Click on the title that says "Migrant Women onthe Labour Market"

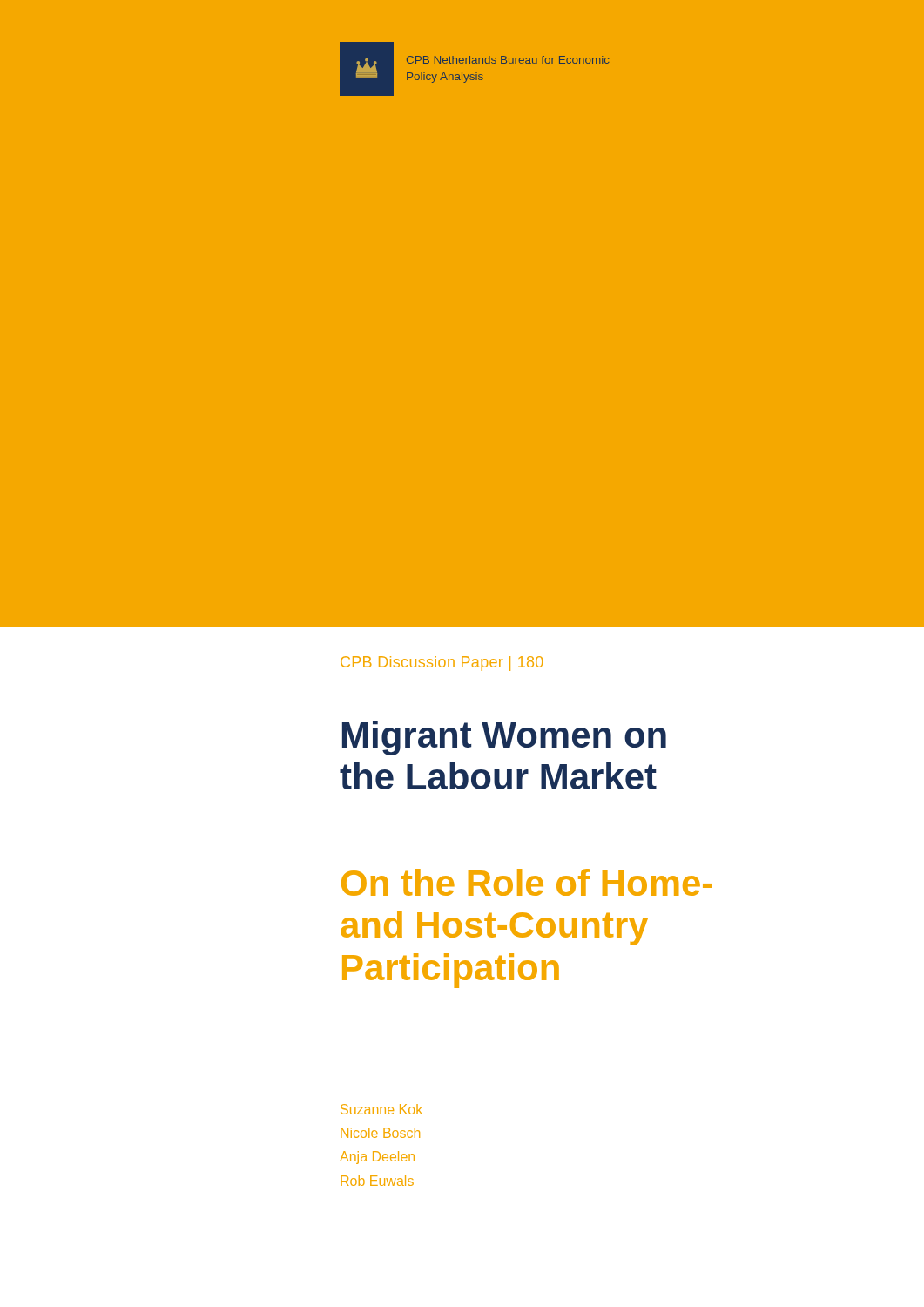(504, 756)
